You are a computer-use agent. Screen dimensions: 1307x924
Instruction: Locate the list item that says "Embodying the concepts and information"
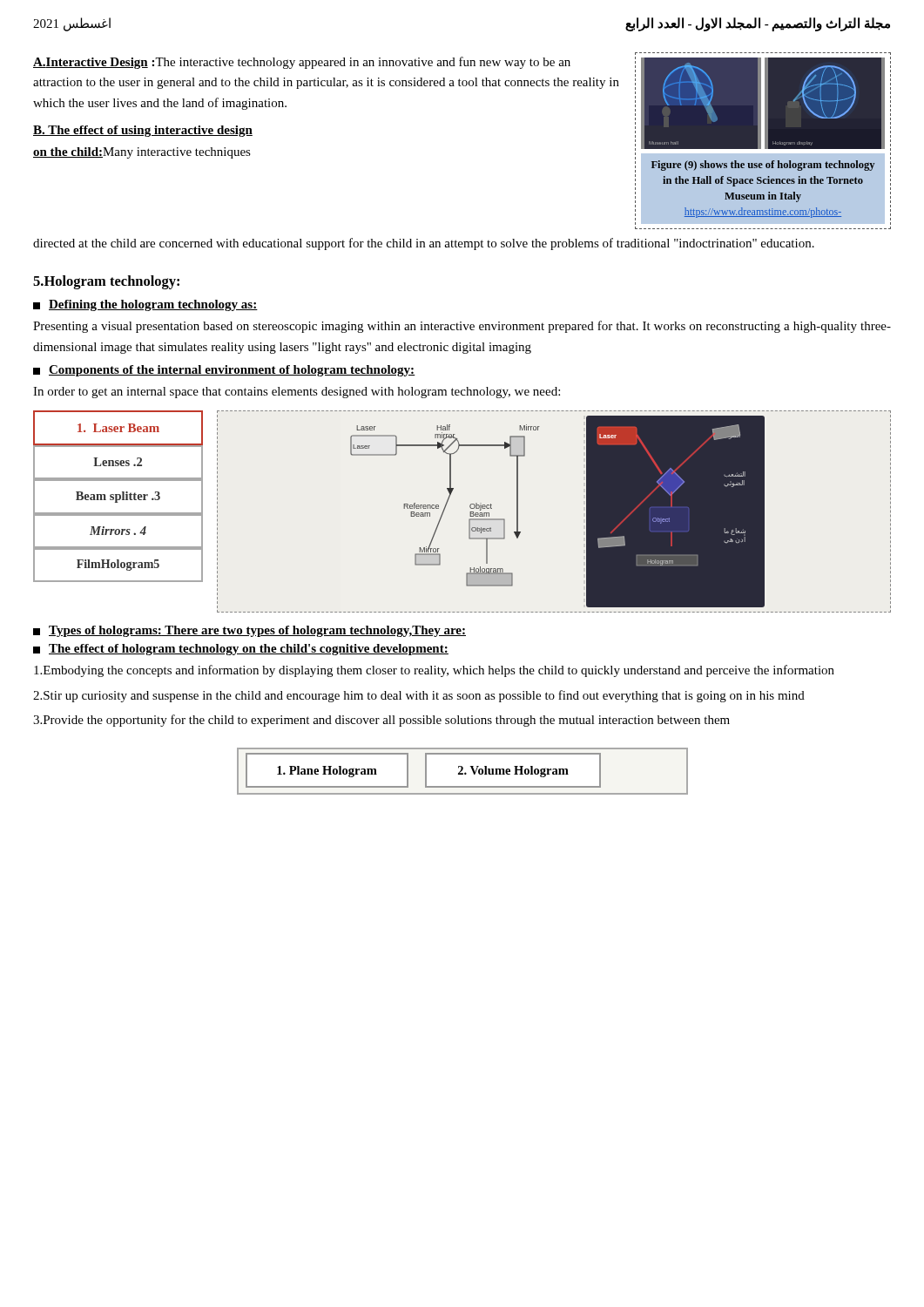pyautogui.click(x=434, y=670)
